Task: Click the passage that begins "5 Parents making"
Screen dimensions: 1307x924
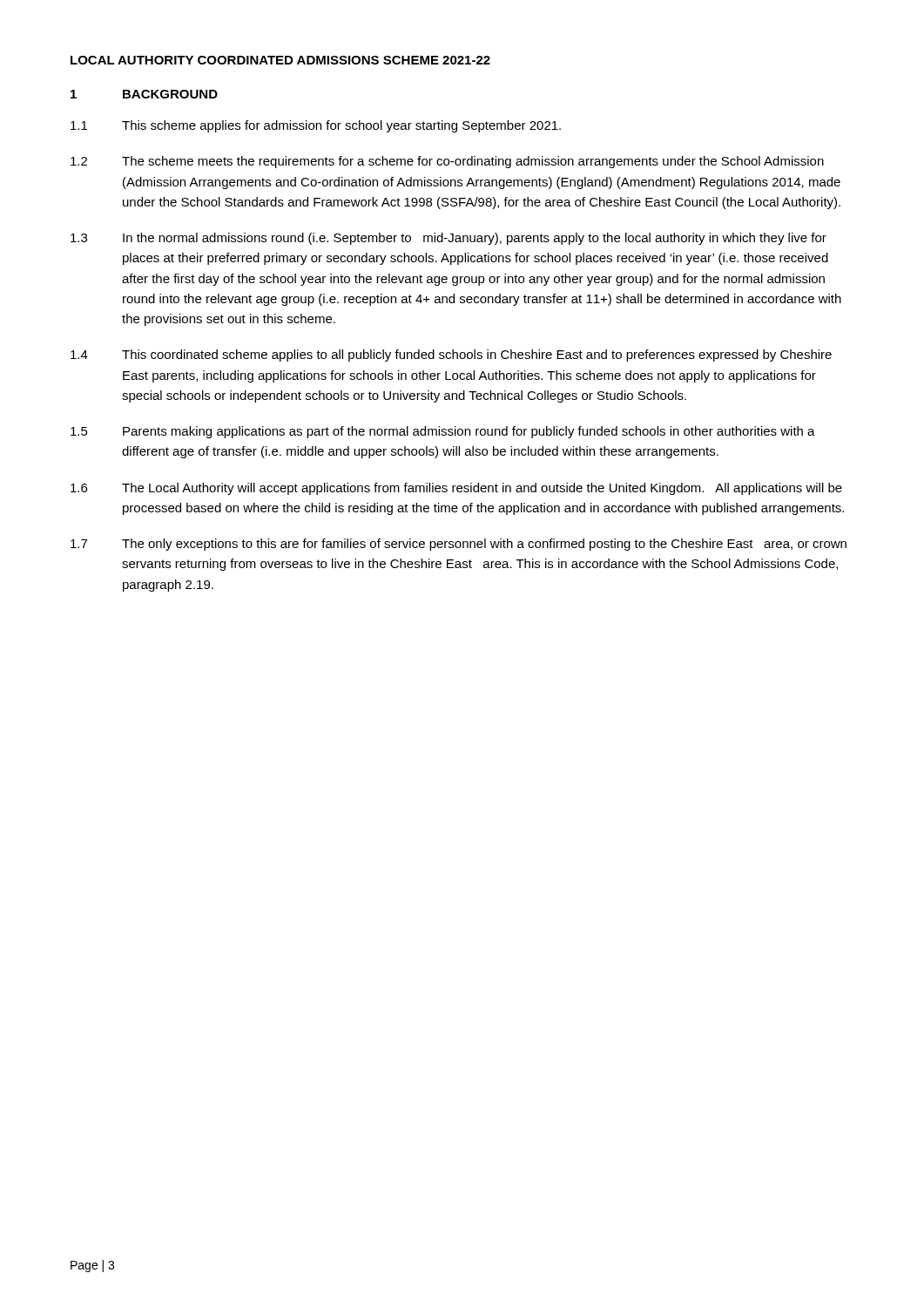Action: (x=462, y=441)
